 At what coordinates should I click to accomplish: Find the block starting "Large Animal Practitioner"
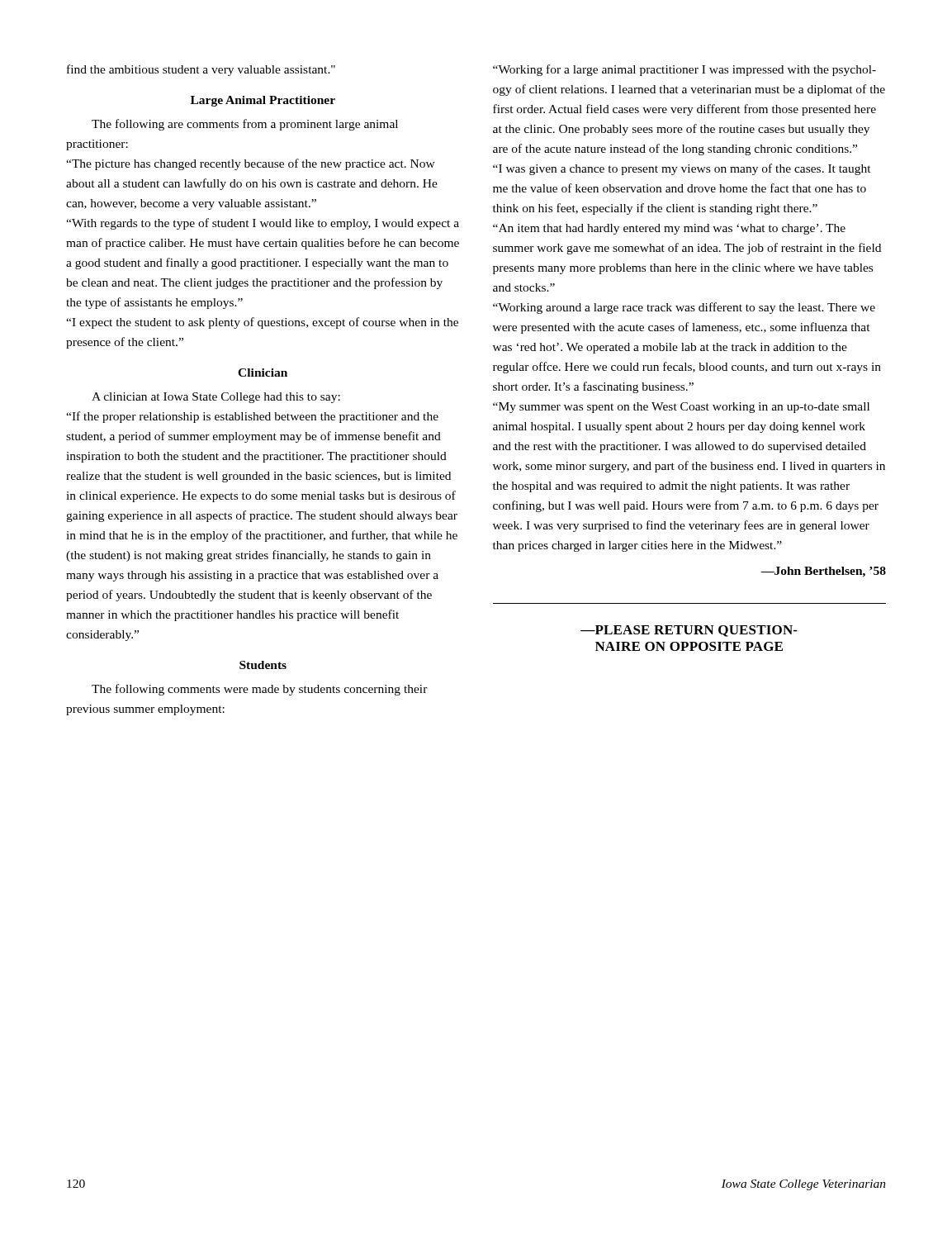tap(263, 100)
